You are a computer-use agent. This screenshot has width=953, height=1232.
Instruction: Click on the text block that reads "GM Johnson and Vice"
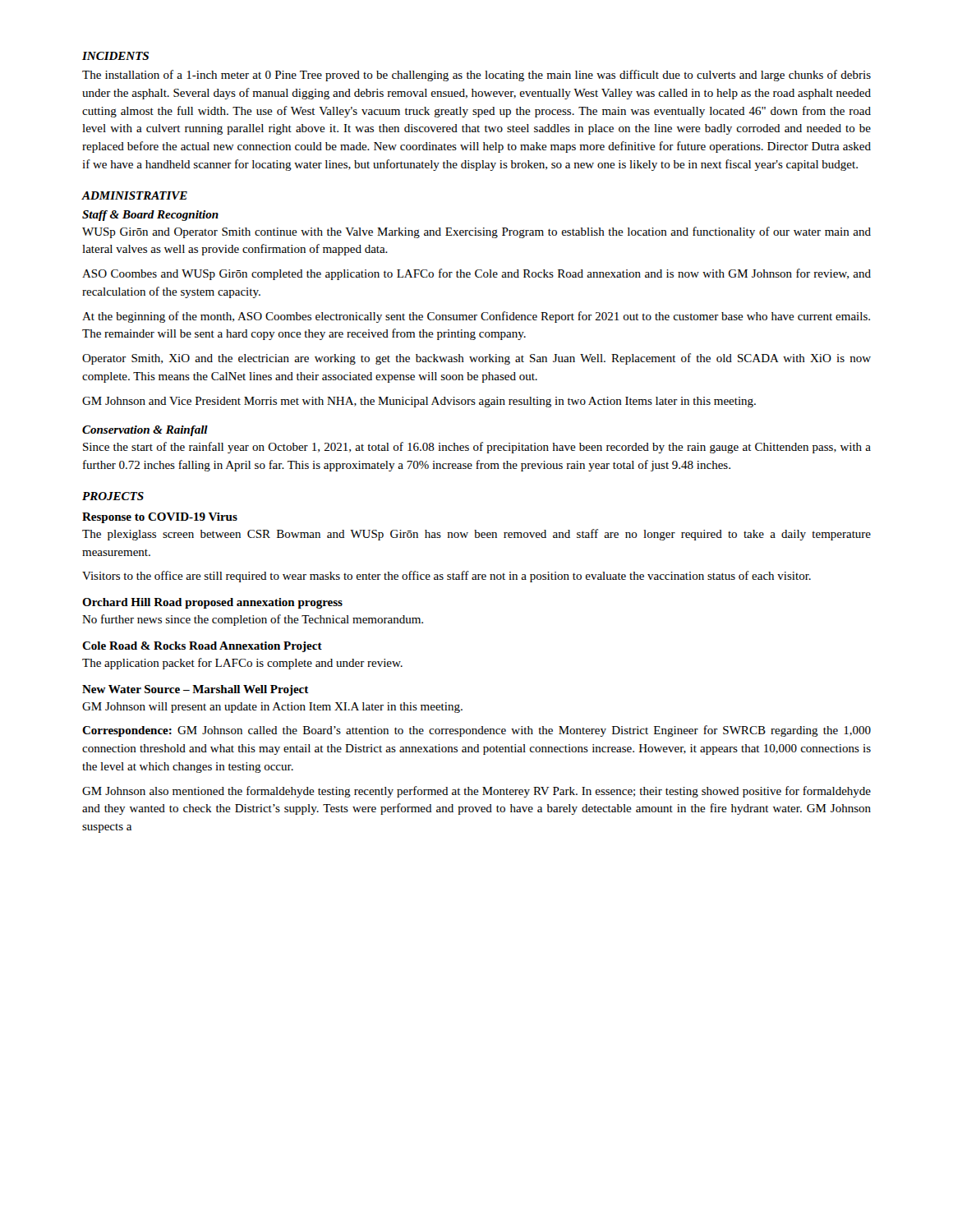click(x=476, y=401)
